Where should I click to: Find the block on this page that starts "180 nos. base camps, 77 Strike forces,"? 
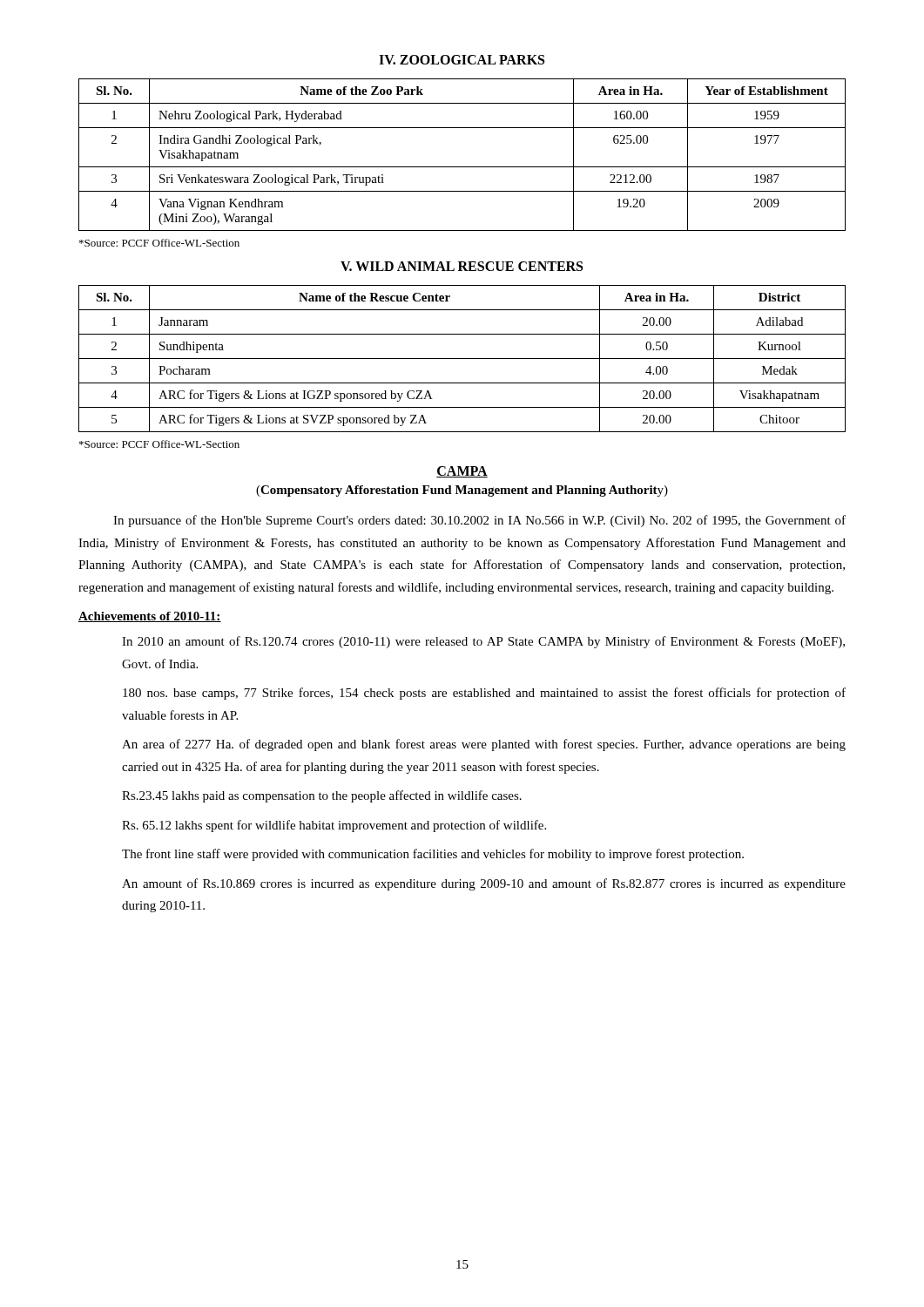click(x=484, y=704)
